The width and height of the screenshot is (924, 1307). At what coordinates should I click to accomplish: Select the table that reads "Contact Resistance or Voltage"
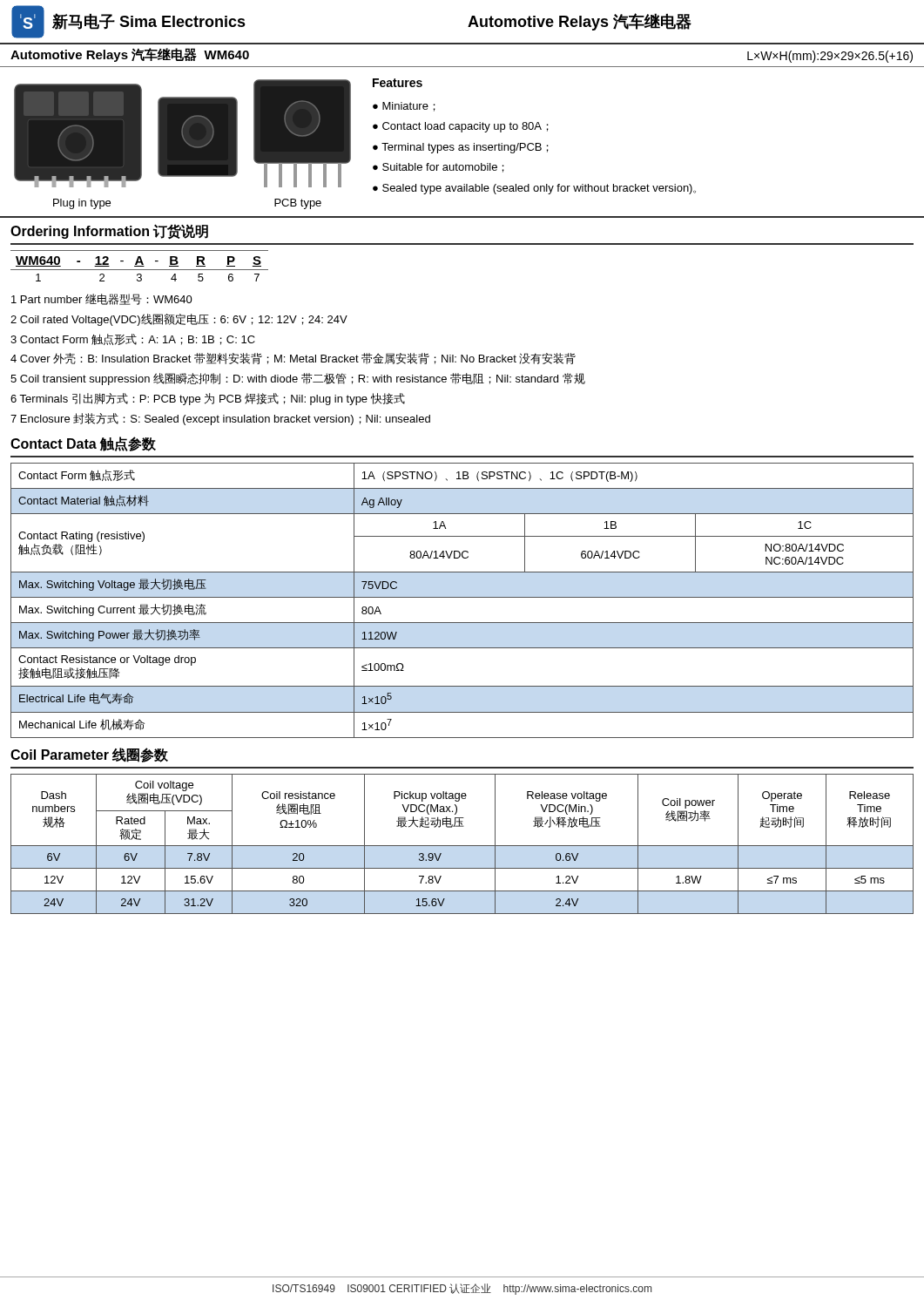462,600
